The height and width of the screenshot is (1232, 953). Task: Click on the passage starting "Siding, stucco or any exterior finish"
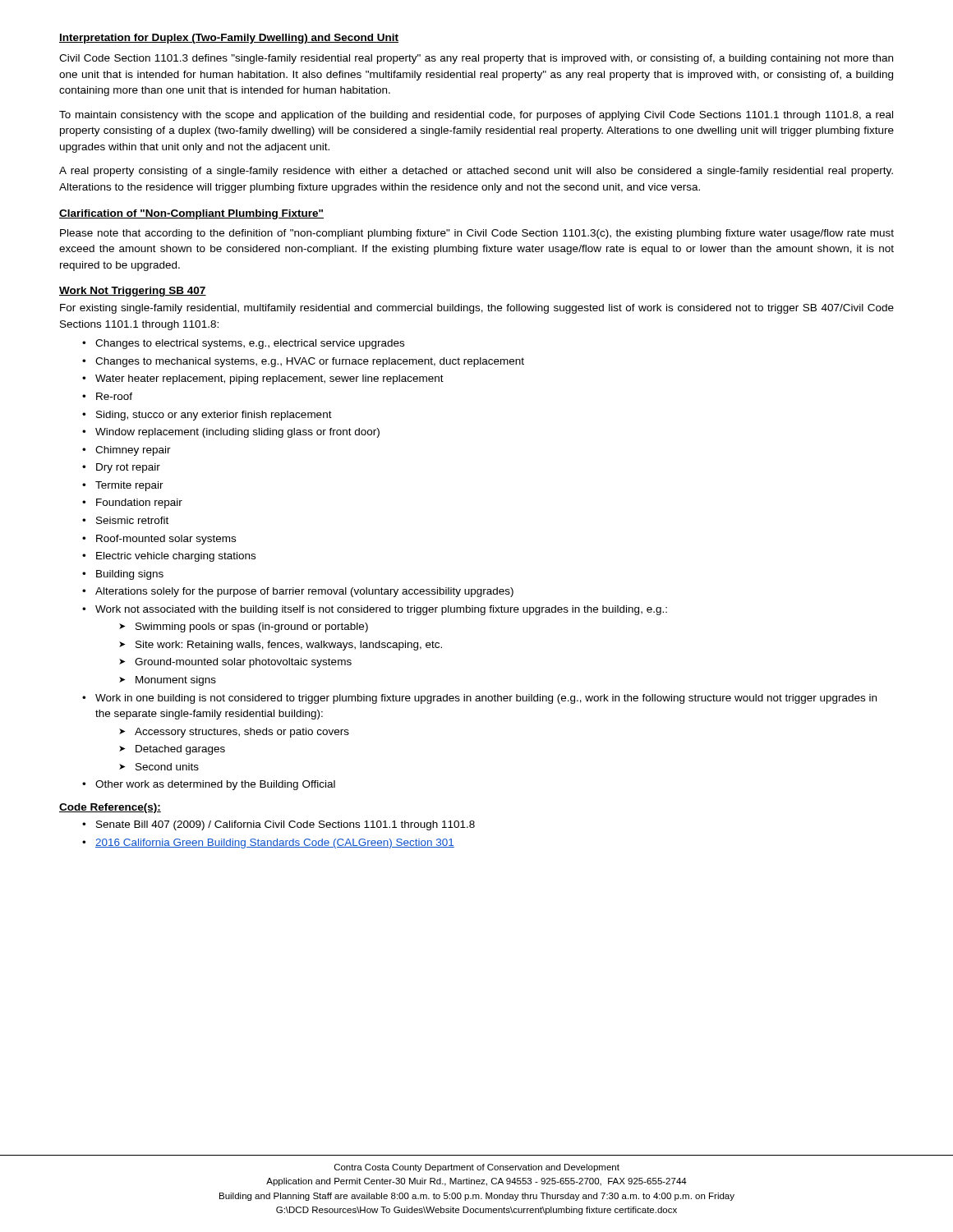(x=207, y=416)
